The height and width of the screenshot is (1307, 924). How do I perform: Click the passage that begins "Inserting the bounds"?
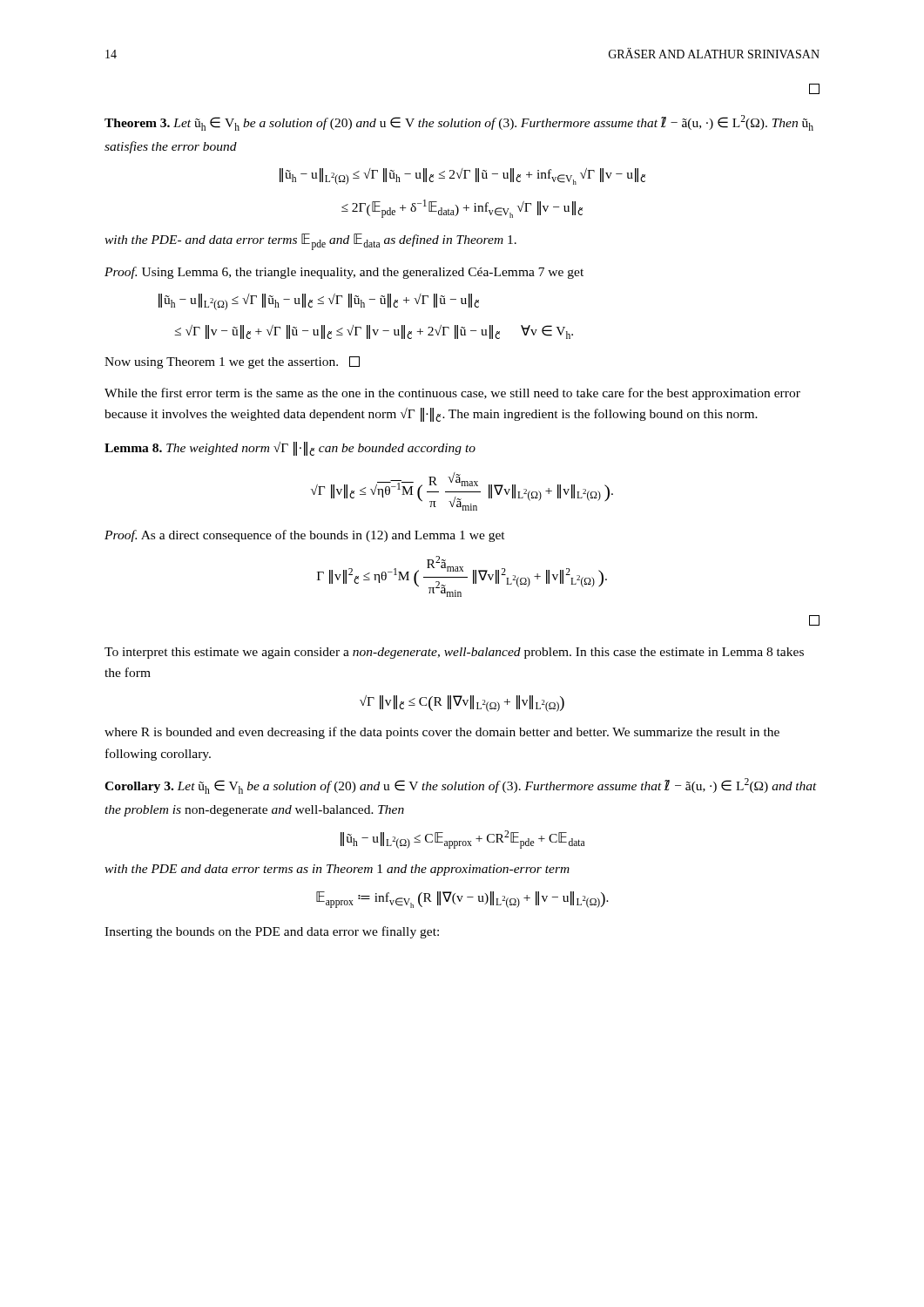tap(272, 931)
